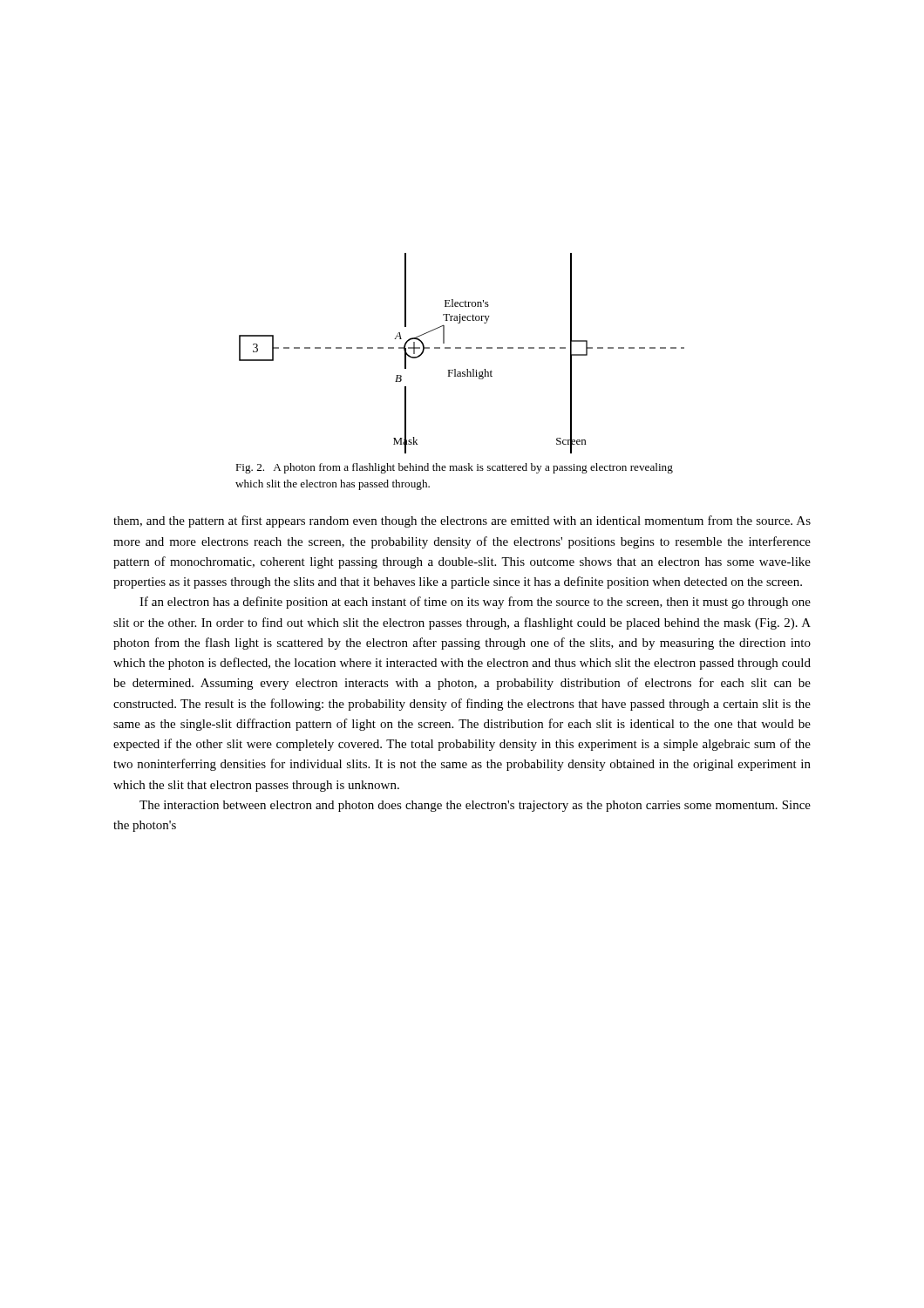Point to the region starting "them, and the pattern at first appears"
Screen dimensions: 1308x924
pyautogui.click(x=462, y=673)
